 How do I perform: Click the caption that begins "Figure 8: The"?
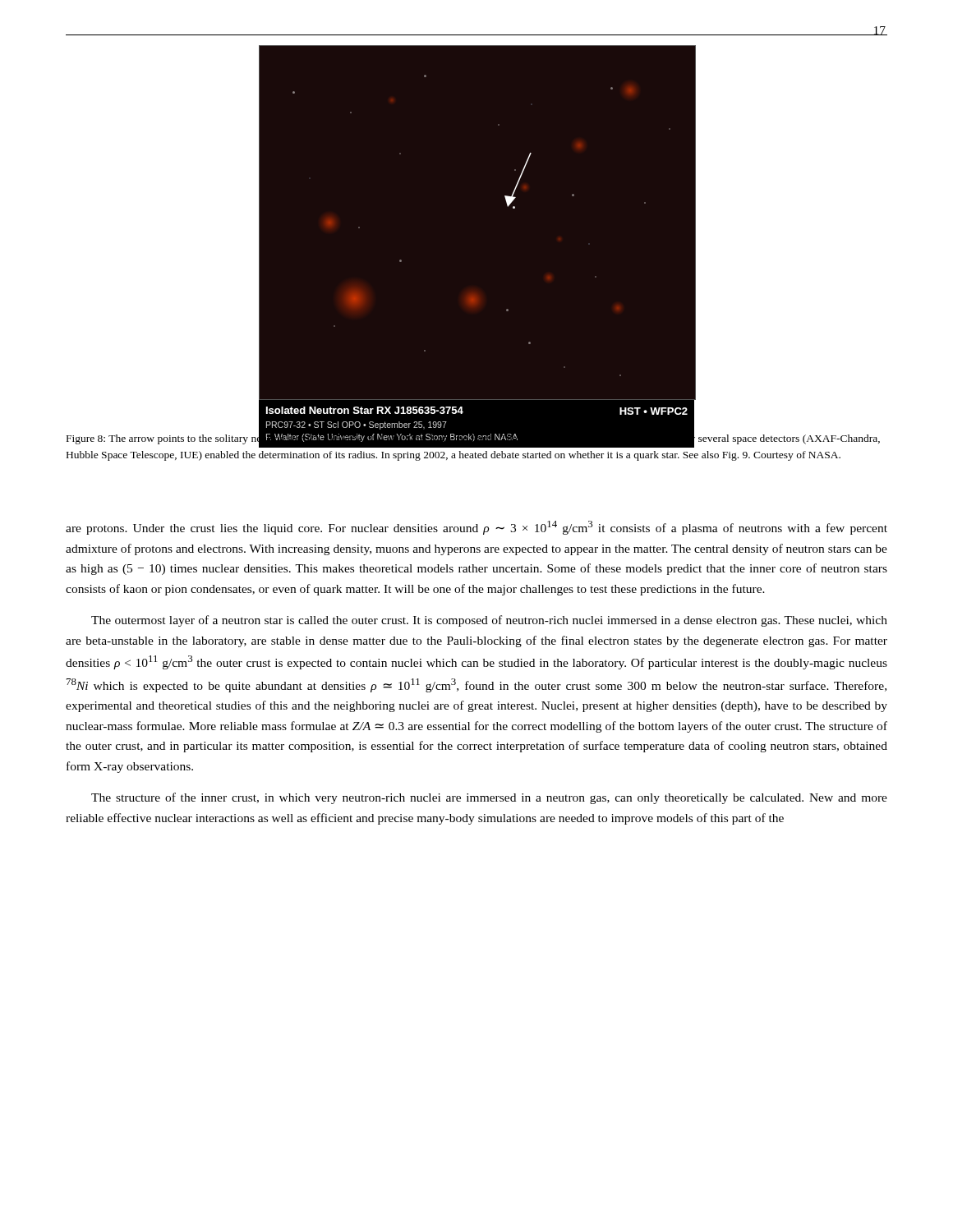pyautogui.click(x=473, y=446)
